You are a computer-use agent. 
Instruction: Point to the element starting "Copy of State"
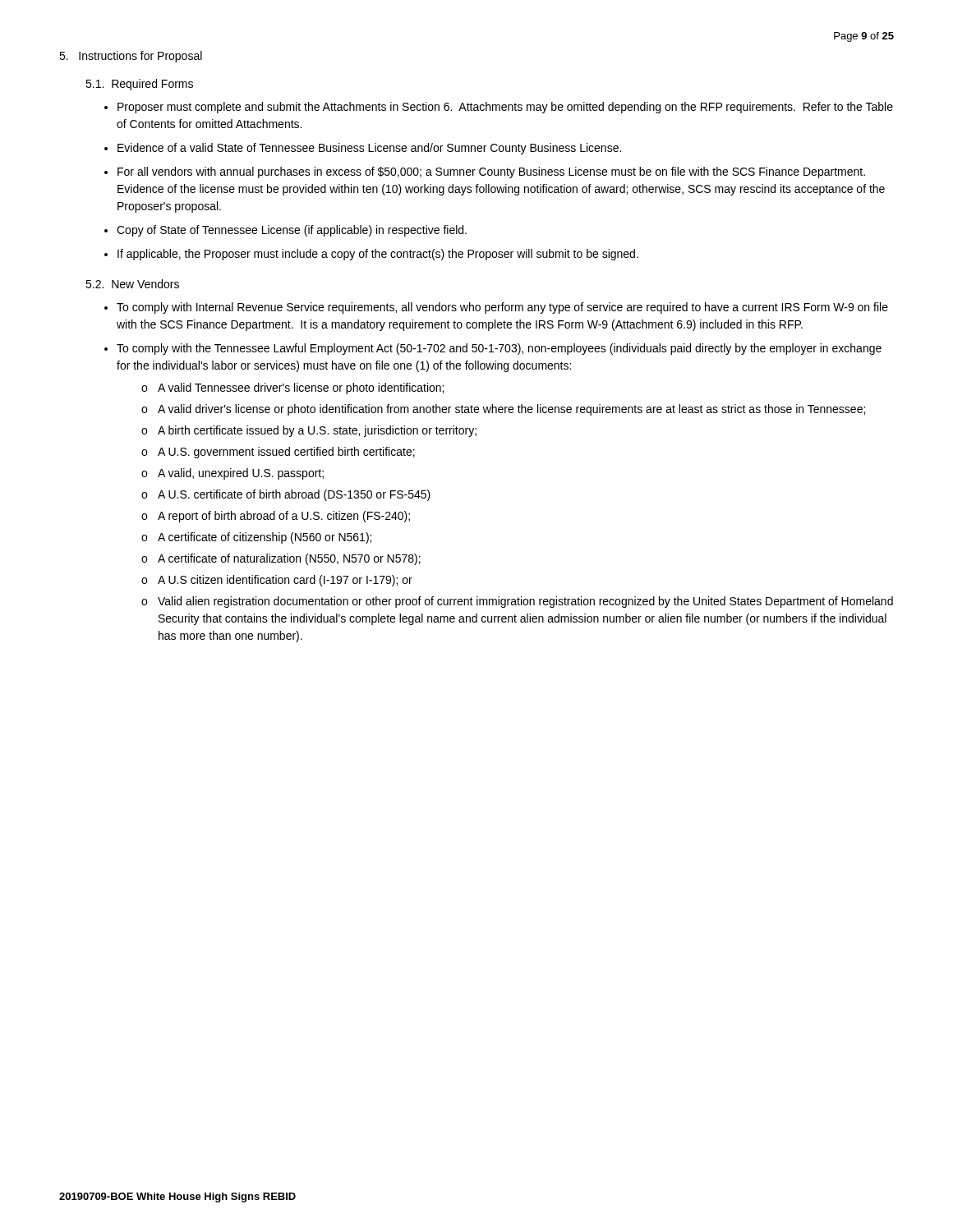coord(292,230)
